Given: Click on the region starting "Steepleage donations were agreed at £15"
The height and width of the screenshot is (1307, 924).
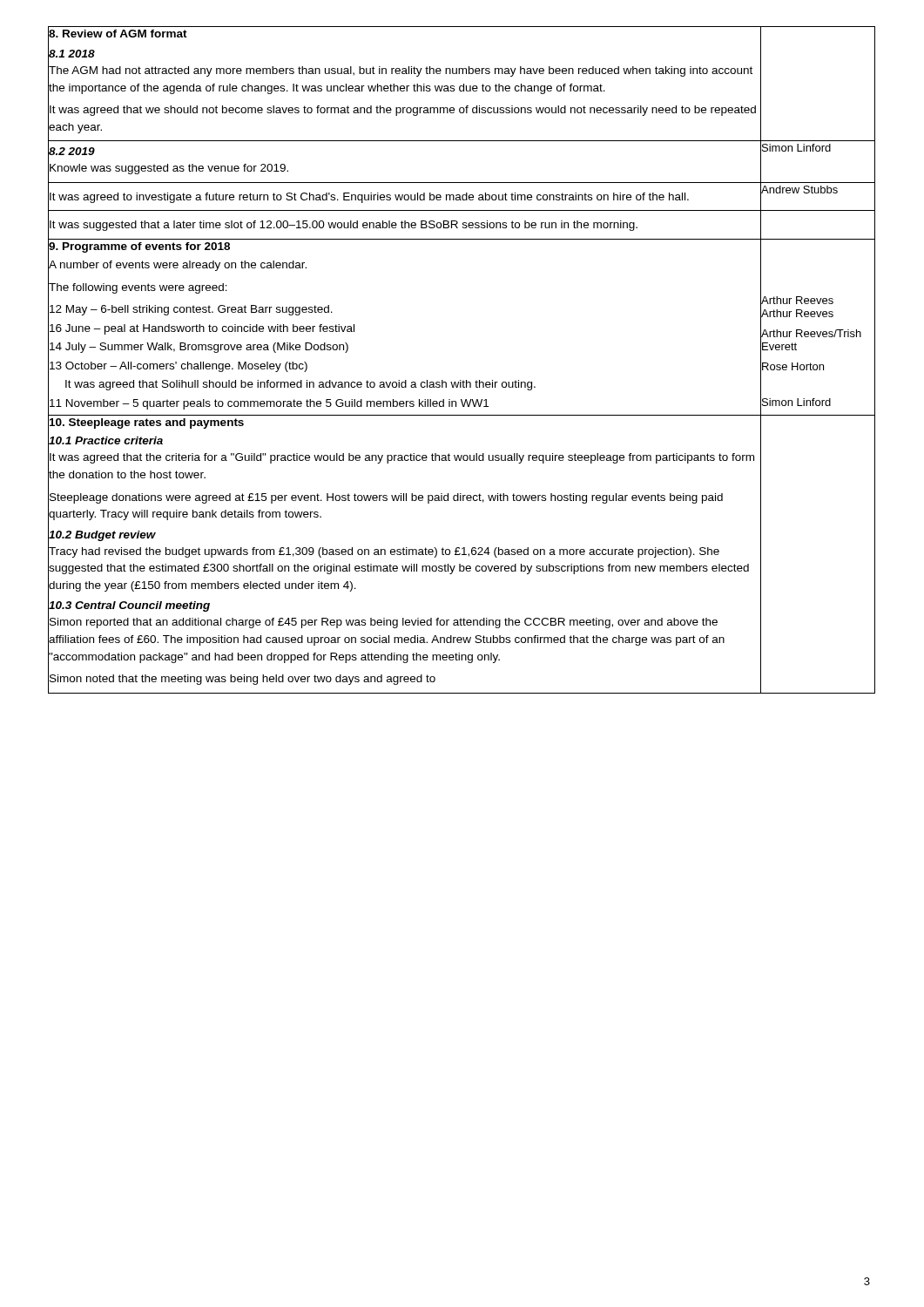Looking at the screenshot, I should pyautogui.click(x=405, y=505).
